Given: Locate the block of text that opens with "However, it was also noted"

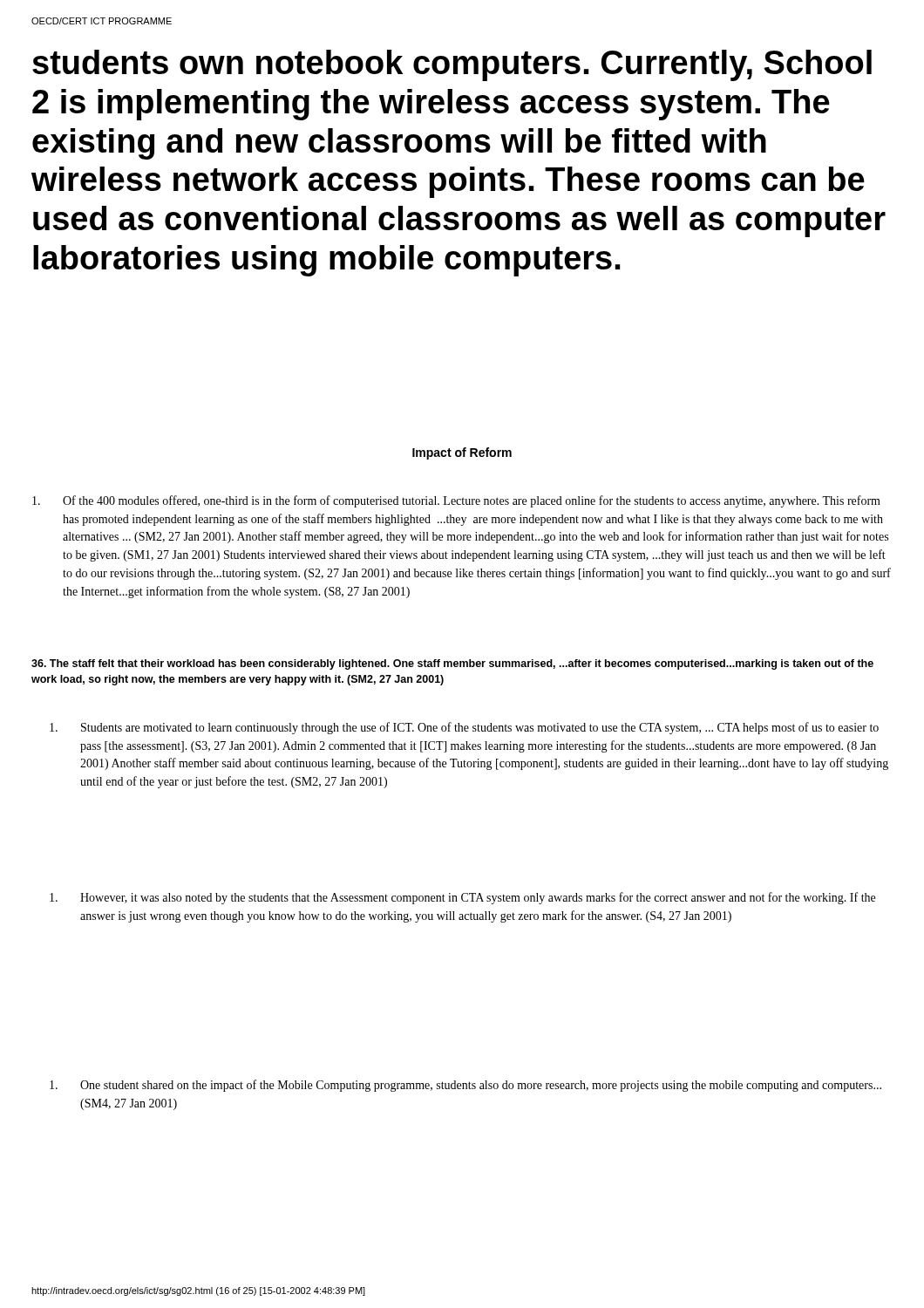Looking at the screenshot, I should 471,907.
